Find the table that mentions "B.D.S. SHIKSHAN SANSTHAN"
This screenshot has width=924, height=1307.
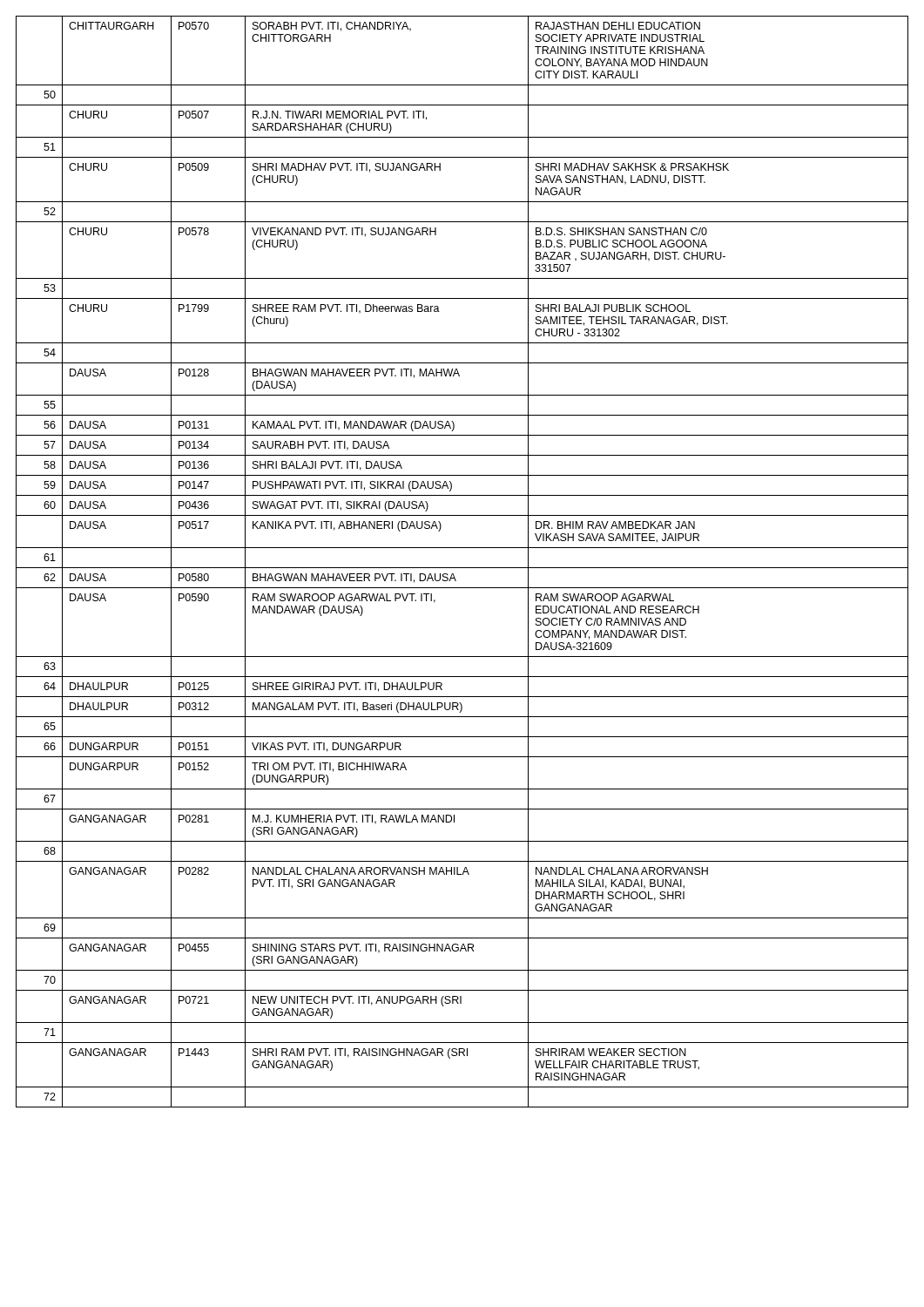pyautogui.click(x=462, y=562)
